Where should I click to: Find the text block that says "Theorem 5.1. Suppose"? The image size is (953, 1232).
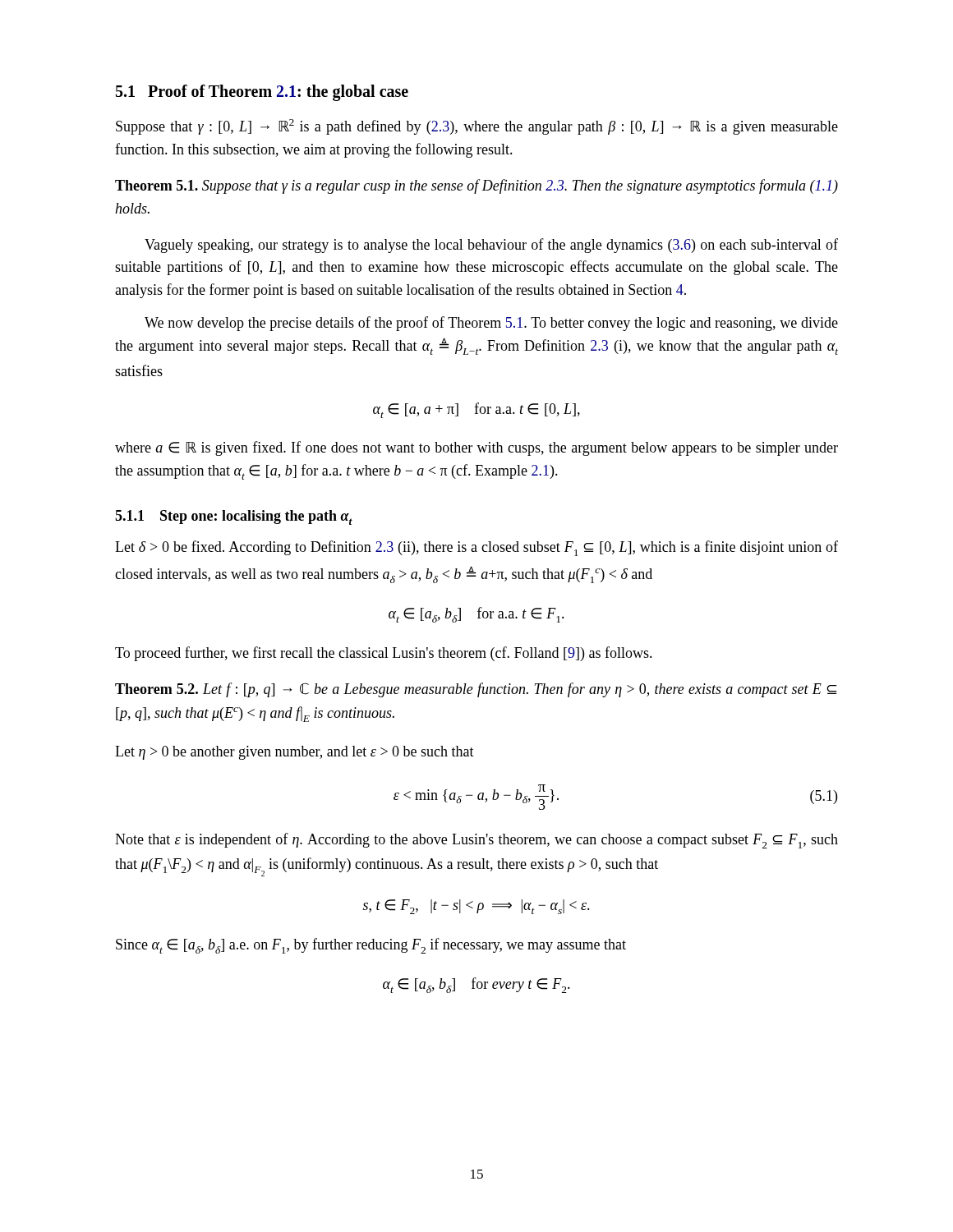(476, 198)
